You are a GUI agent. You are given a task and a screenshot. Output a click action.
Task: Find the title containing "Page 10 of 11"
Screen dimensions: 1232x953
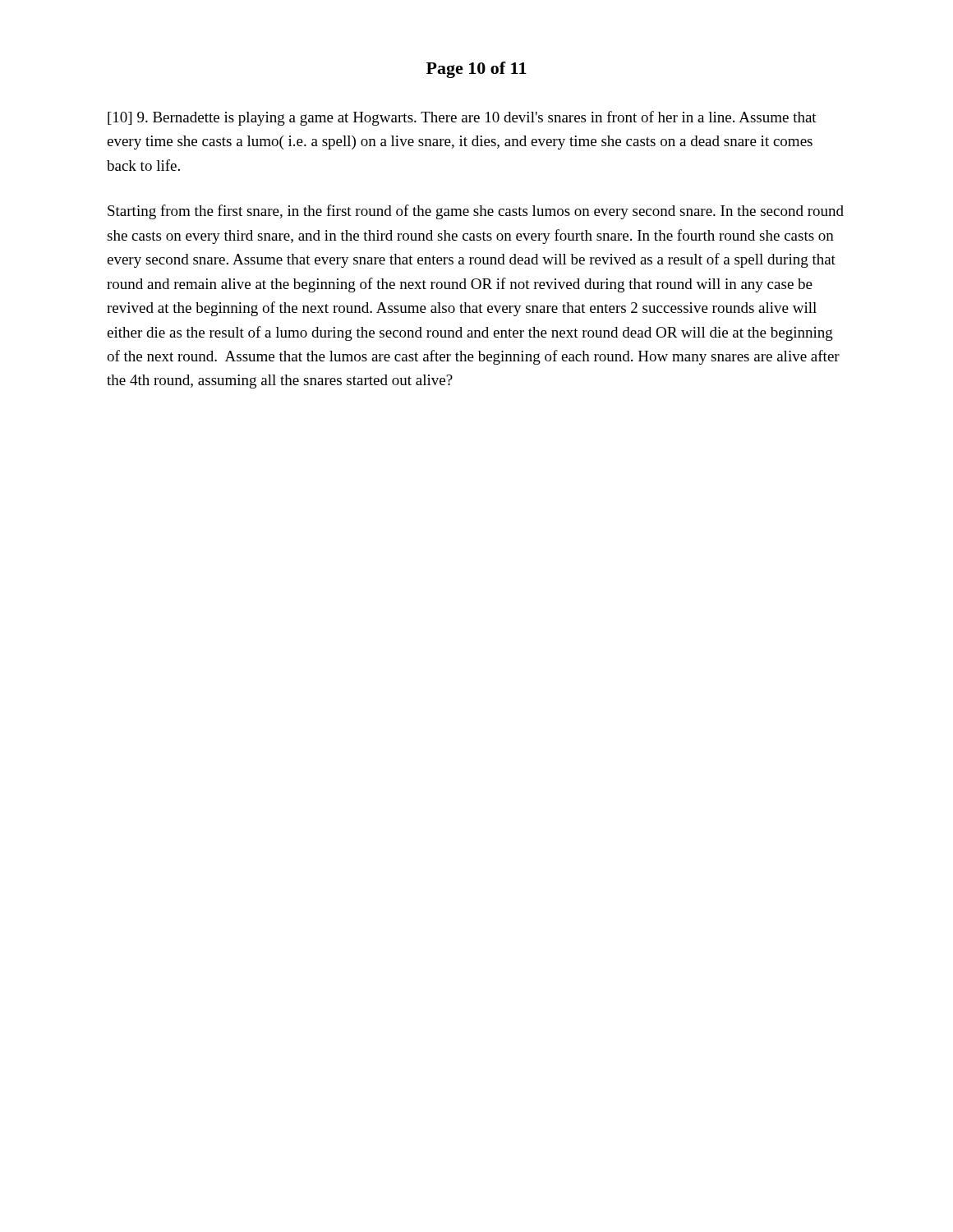click(x=476, y=68)
